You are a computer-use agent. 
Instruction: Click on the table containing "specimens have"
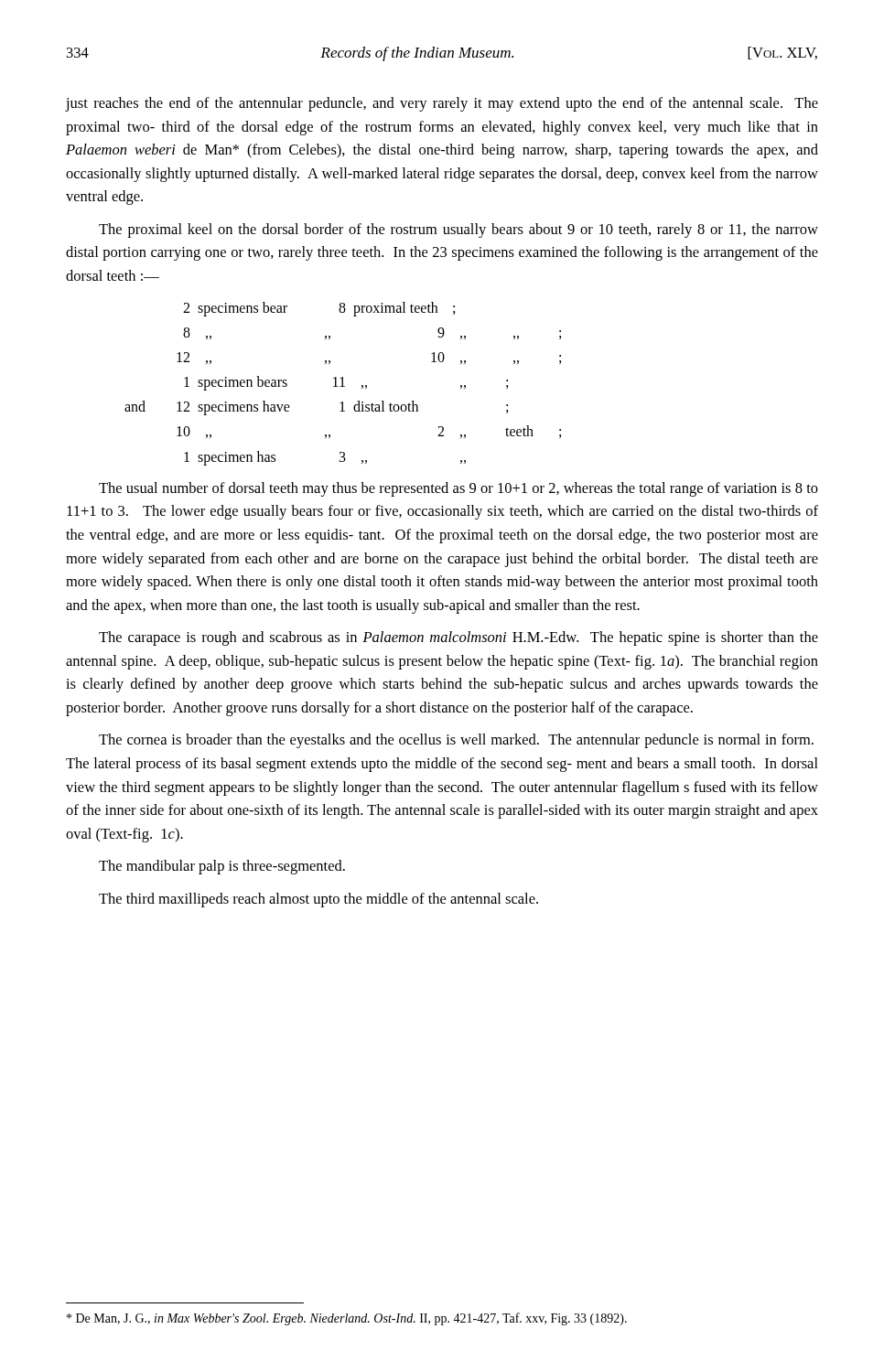(469, 382)
